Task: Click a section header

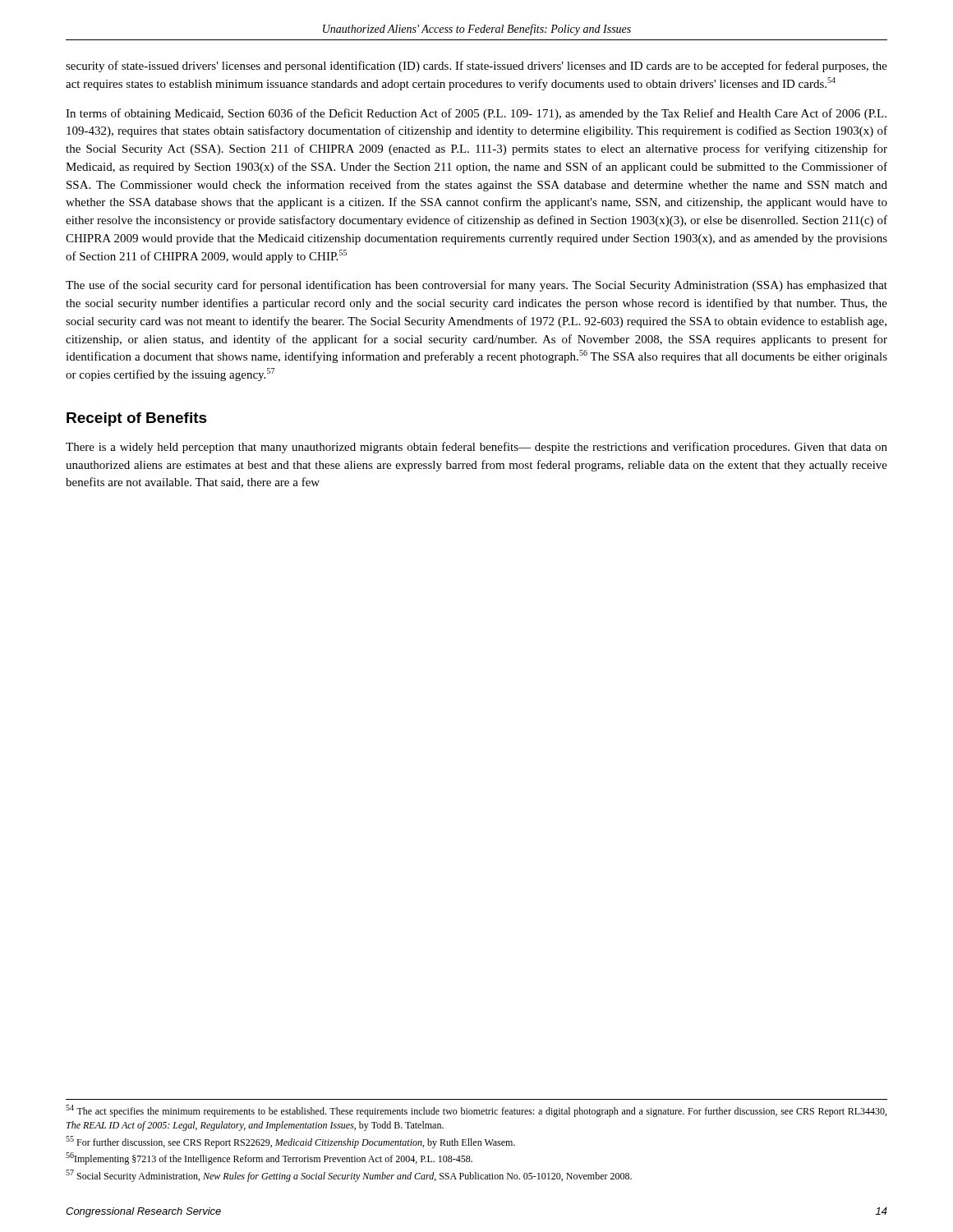Action: click(136, 417)
